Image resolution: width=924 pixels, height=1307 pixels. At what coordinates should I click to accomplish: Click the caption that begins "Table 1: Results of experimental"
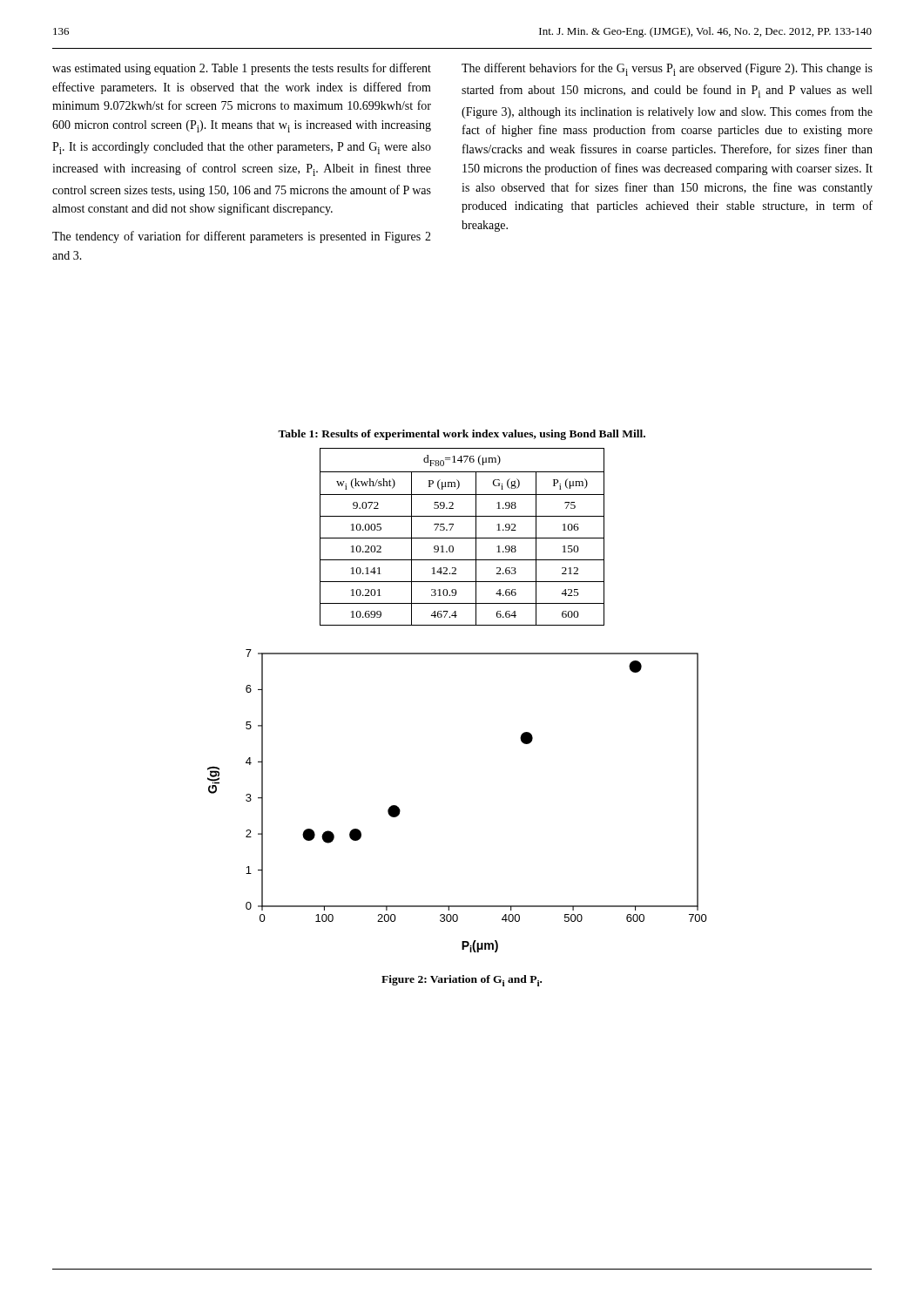pyautogui.click(x=462, y=434)
